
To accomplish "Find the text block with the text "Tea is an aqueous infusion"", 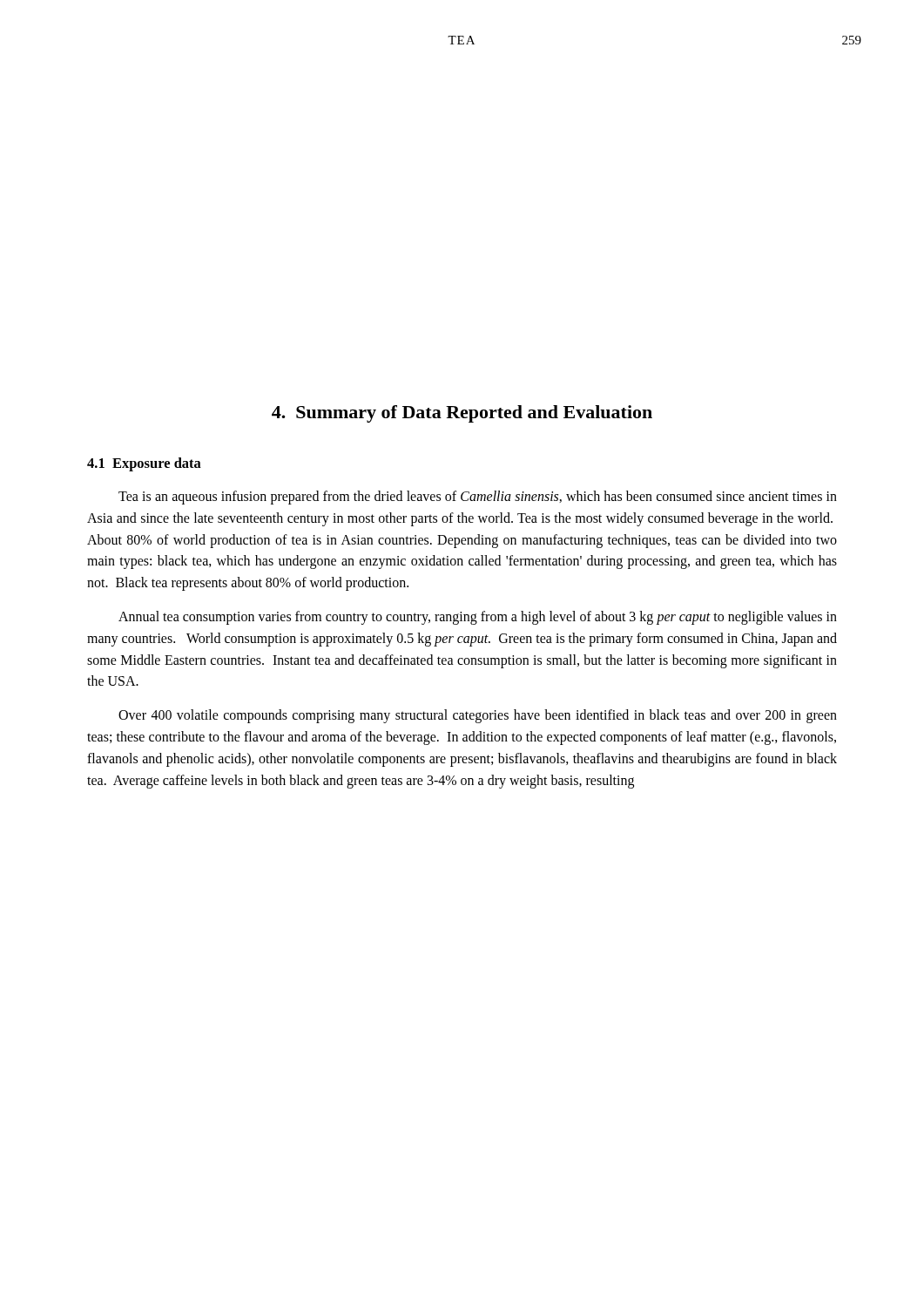I will (462, 539).
